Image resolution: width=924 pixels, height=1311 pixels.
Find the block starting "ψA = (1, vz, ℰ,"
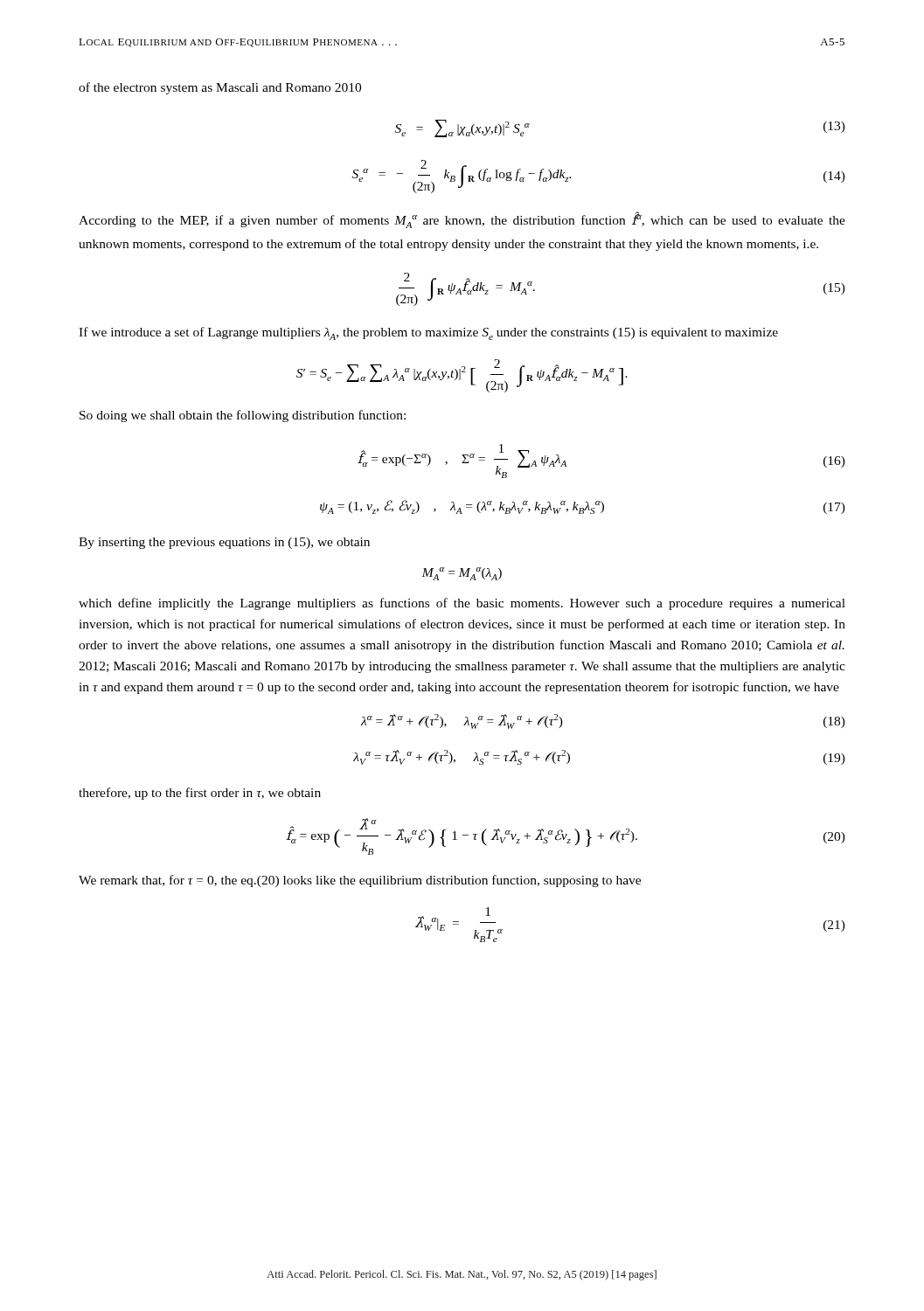pyautogui.click(x=462, y=507)
